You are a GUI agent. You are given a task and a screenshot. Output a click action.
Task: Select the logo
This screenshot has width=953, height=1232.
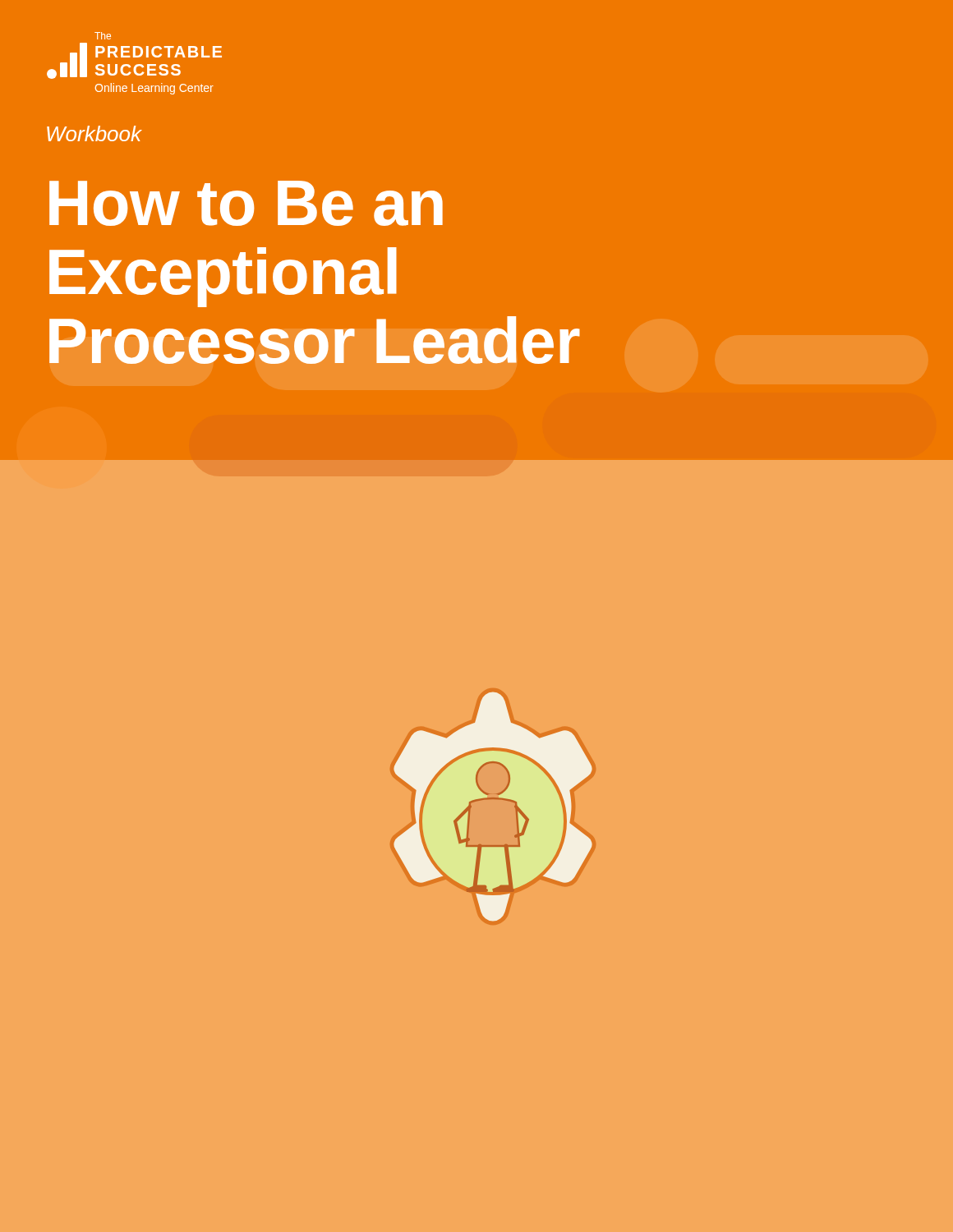[134, 63]
